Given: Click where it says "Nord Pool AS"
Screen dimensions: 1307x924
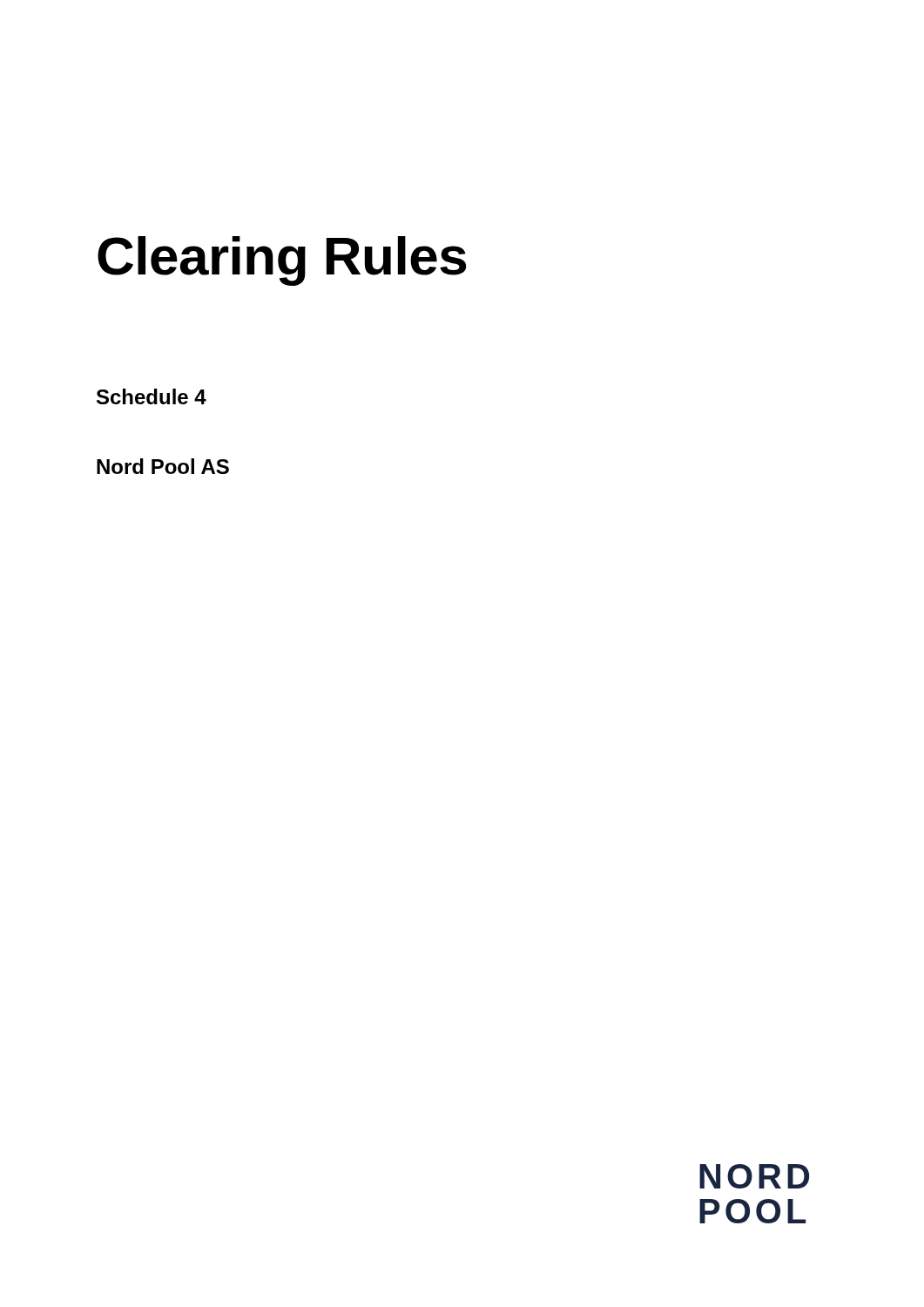Looking at the screenshot, I should tap(163, 467).
